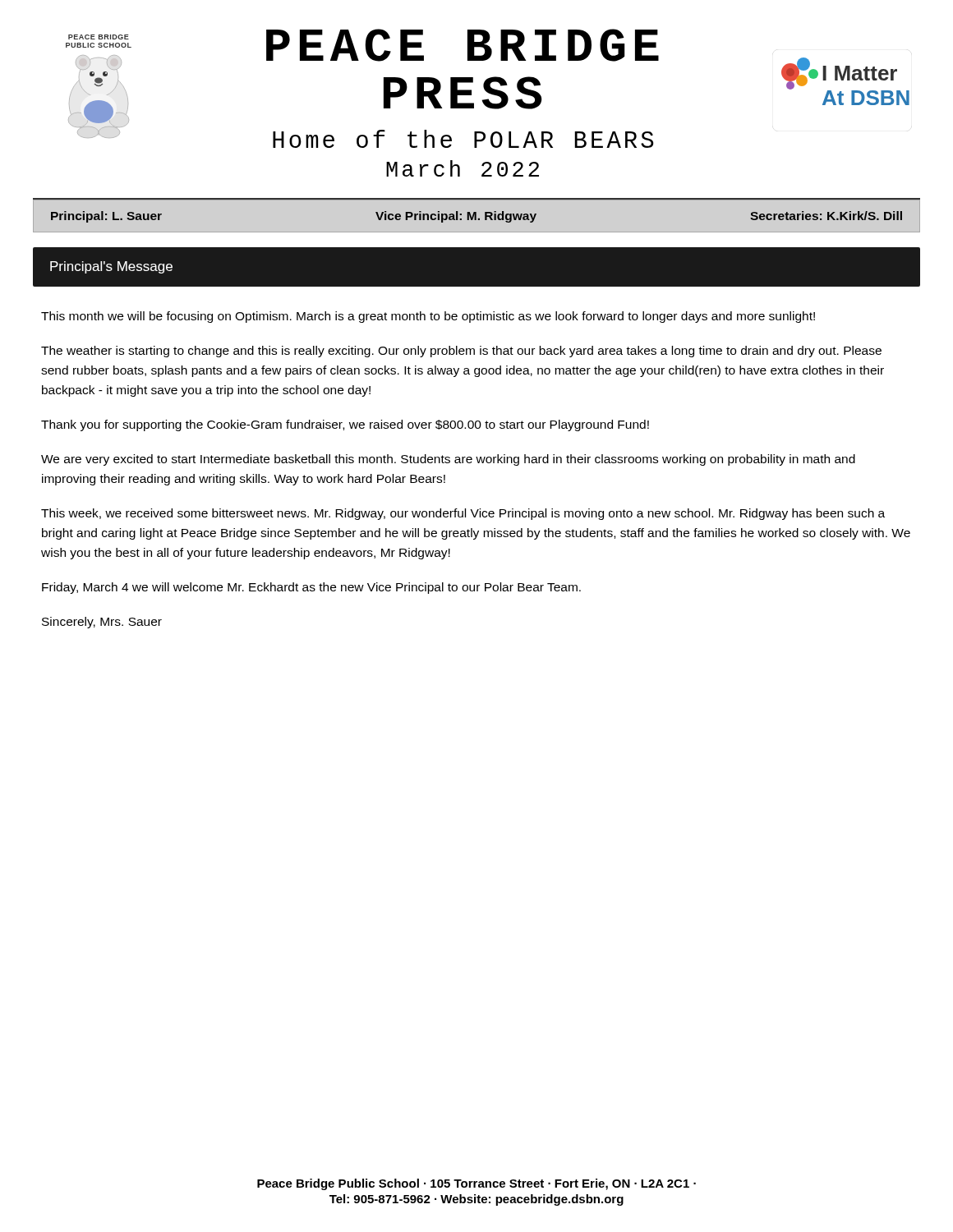Locate the block starting "We are very excited to start Intermediate basketball"

click(x=476, y=469)
